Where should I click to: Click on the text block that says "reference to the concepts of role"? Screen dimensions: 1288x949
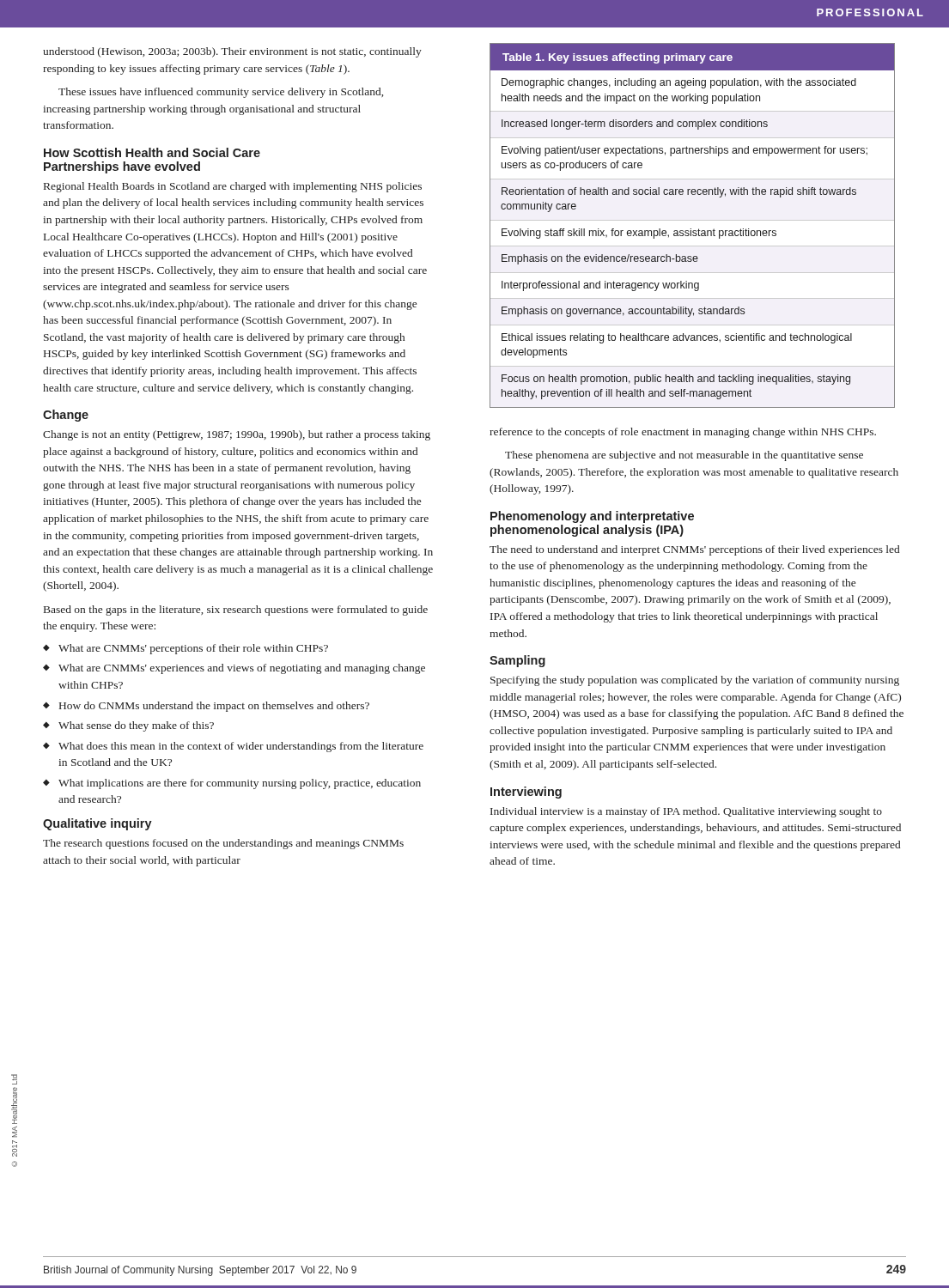[x=698, y=460]
